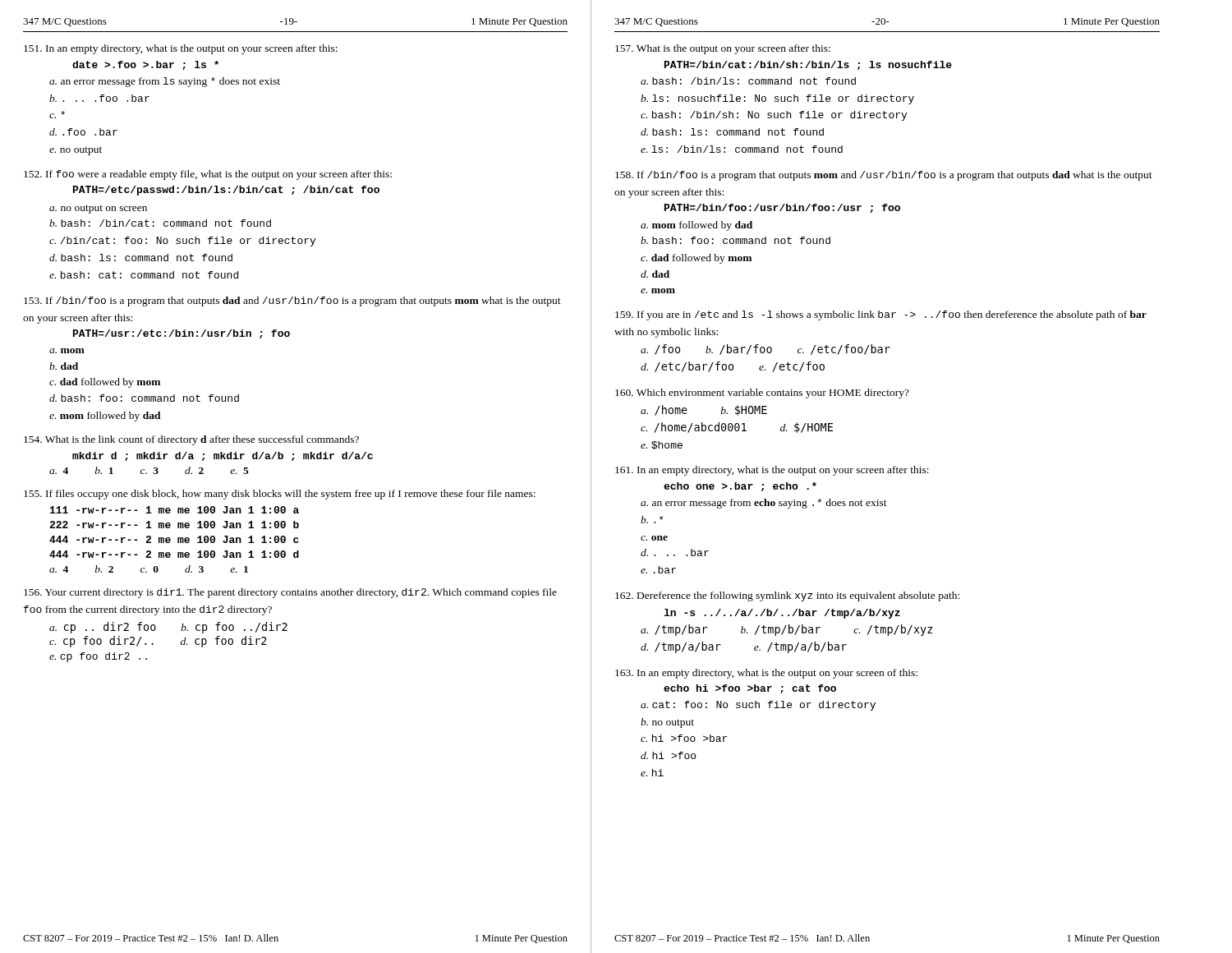1232x953 pixels.
Task: Select the passage starting "152. If foo"
Action: click(295, 225)
